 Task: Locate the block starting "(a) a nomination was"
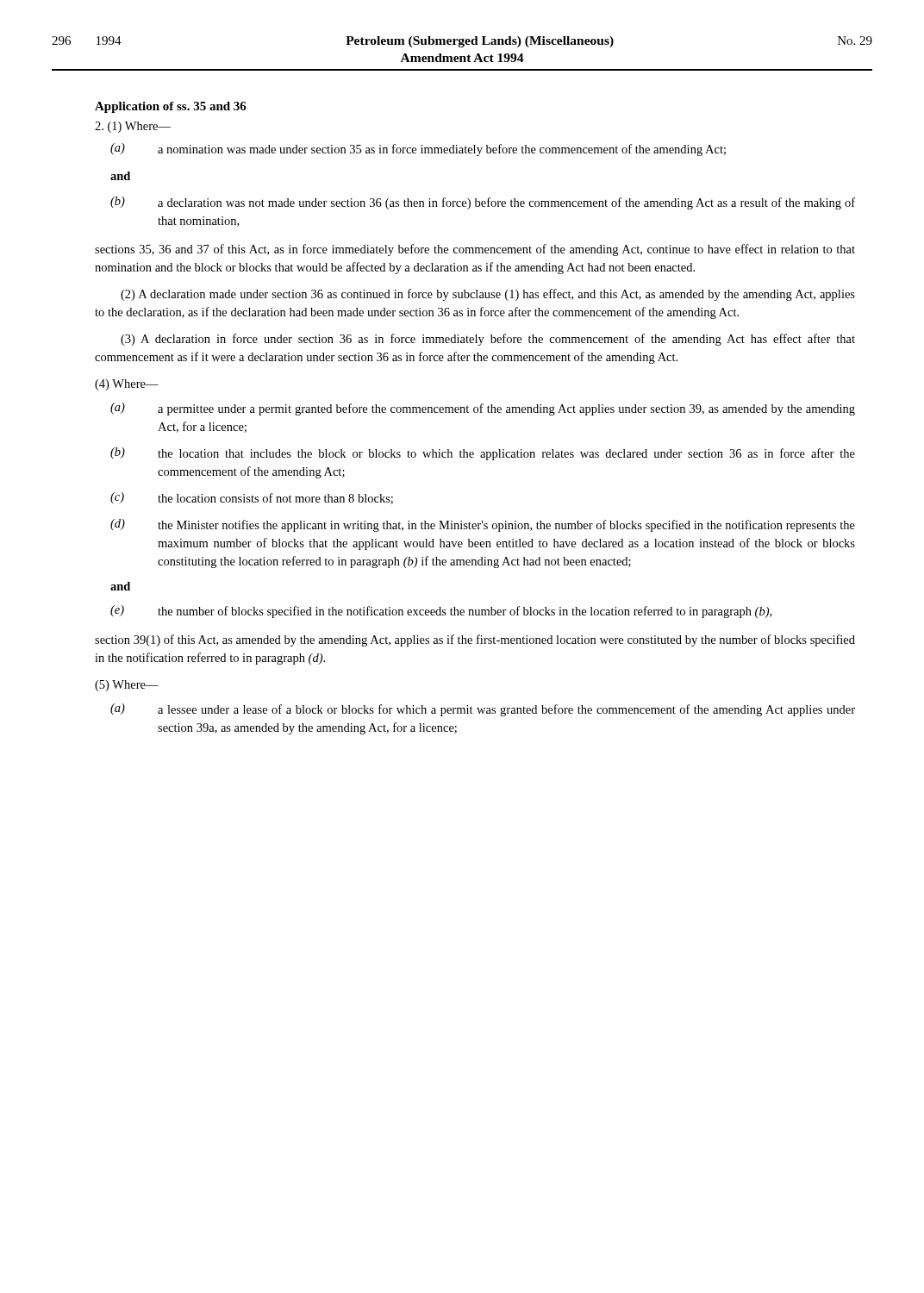pos(475,150)
